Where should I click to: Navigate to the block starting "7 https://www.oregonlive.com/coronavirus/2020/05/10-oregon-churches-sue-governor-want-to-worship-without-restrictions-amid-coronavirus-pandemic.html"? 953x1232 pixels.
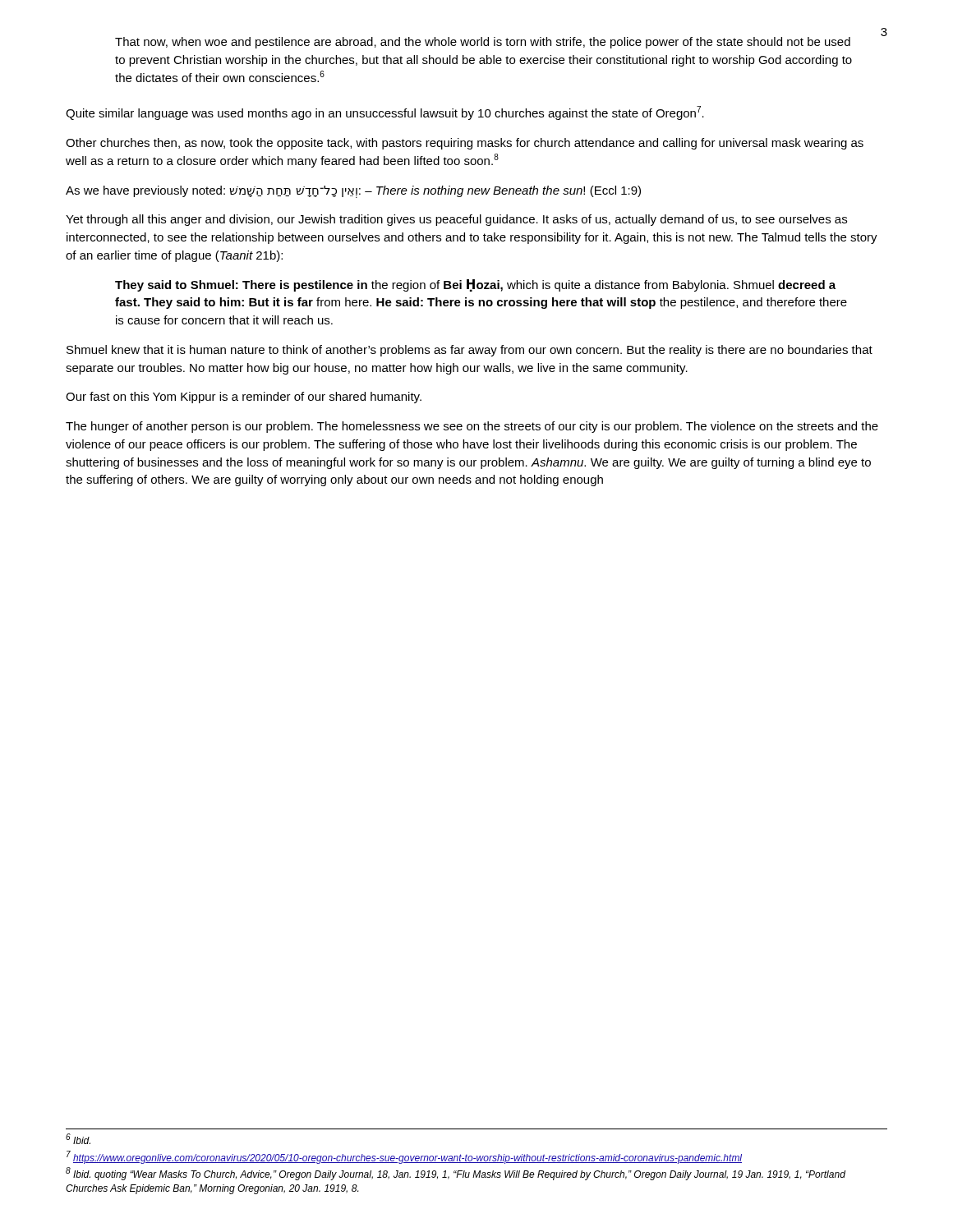(404, 1157)
